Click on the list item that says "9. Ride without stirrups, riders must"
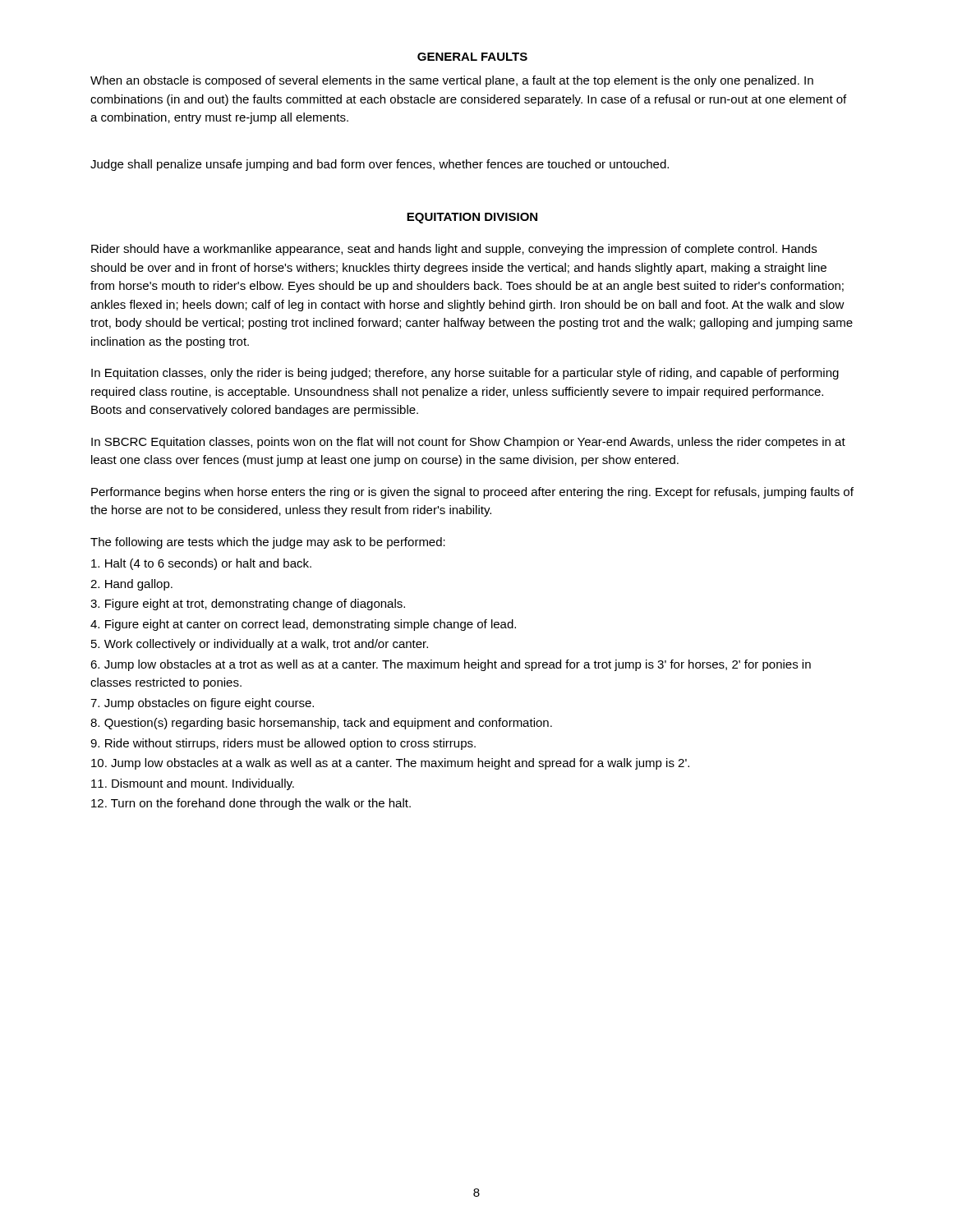This screenshot has height=1232, width=953. click(x=284, y=742)
